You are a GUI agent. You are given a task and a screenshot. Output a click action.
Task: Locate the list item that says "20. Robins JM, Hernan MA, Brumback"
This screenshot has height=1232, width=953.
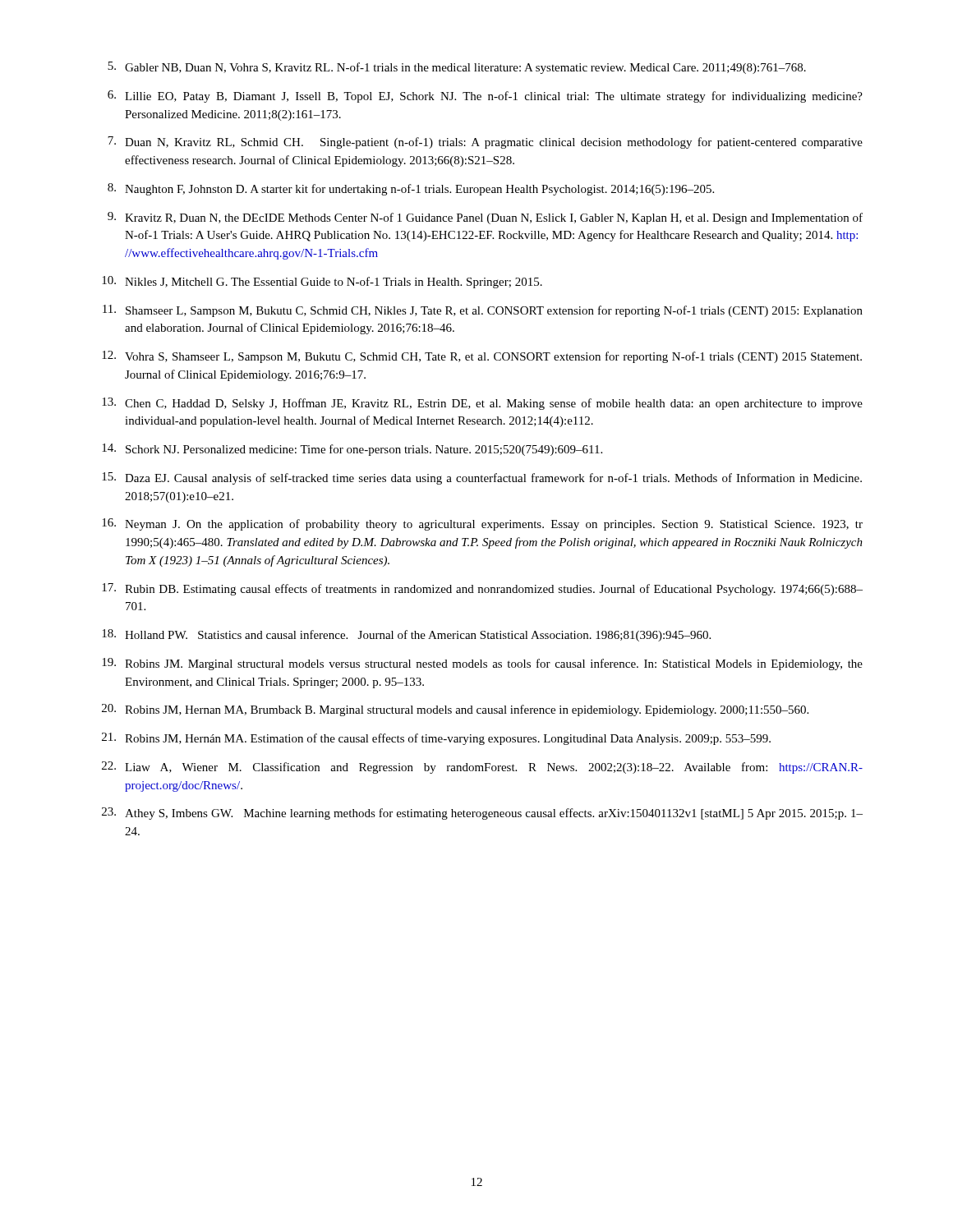click(x=476, y=711)
